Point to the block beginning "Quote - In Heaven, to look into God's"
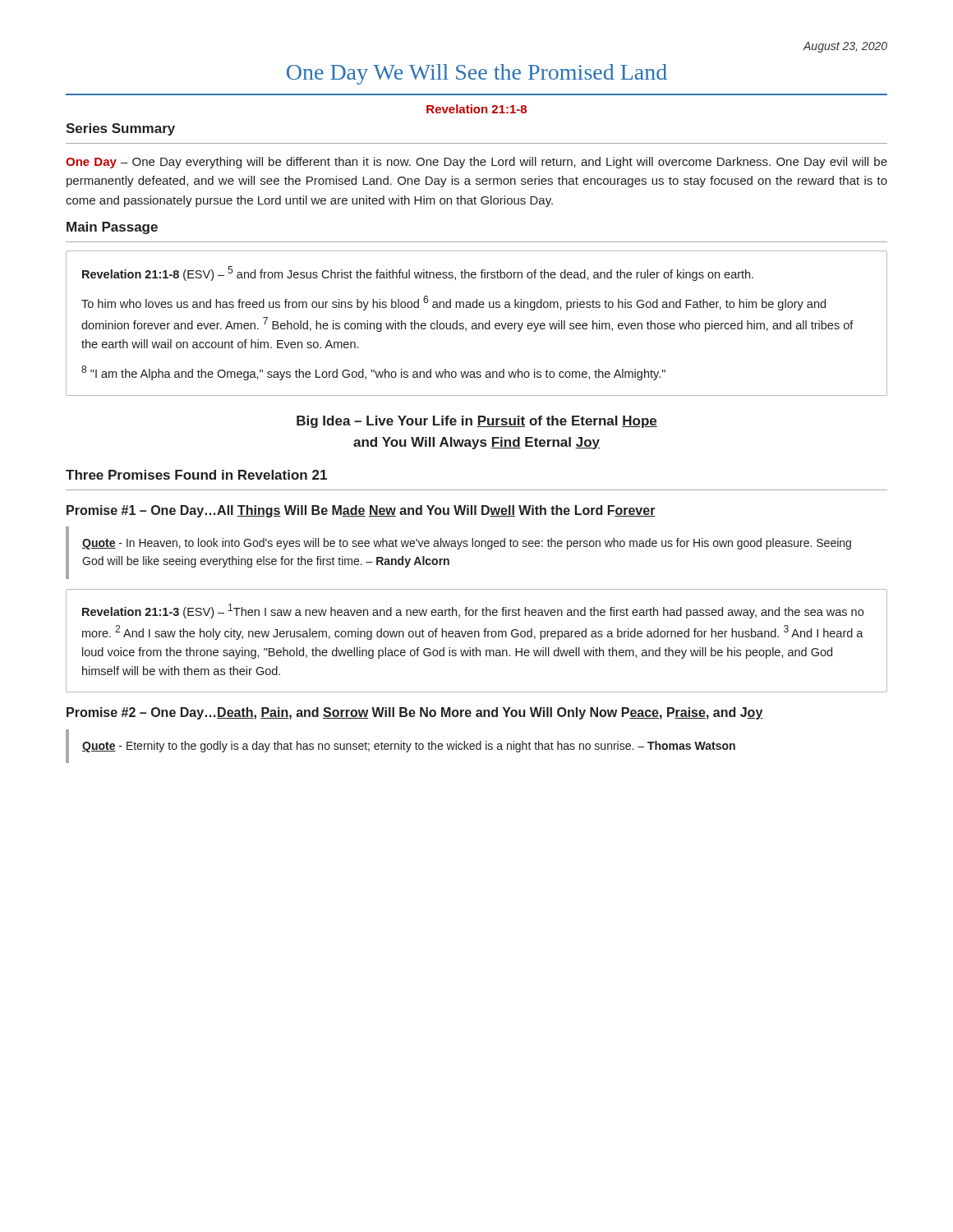This screenshot has height=1232, width=953. coord(467,552)
